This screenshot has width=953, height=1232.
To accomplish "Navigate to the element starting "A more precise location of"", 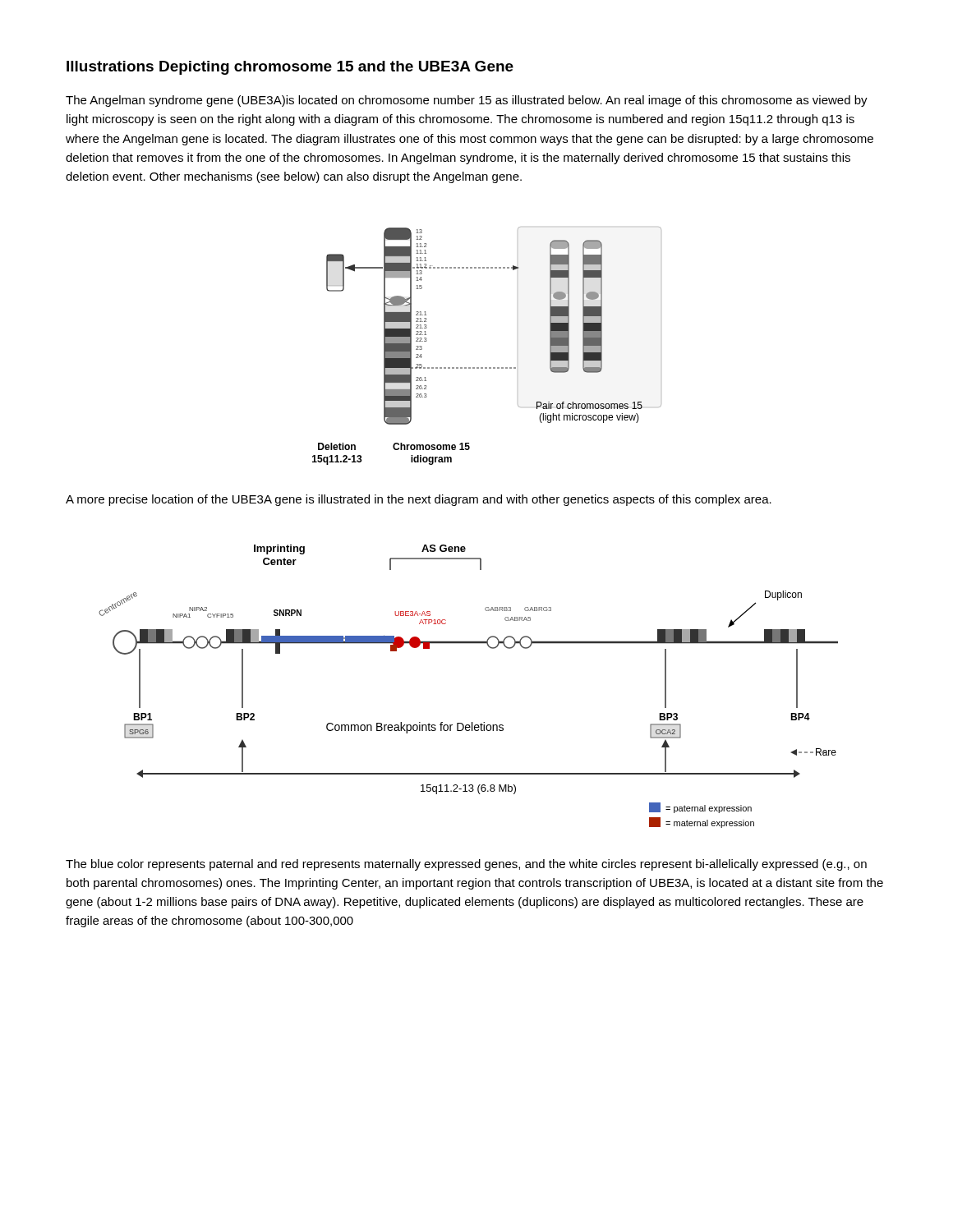I will click(x=419, y=499).
